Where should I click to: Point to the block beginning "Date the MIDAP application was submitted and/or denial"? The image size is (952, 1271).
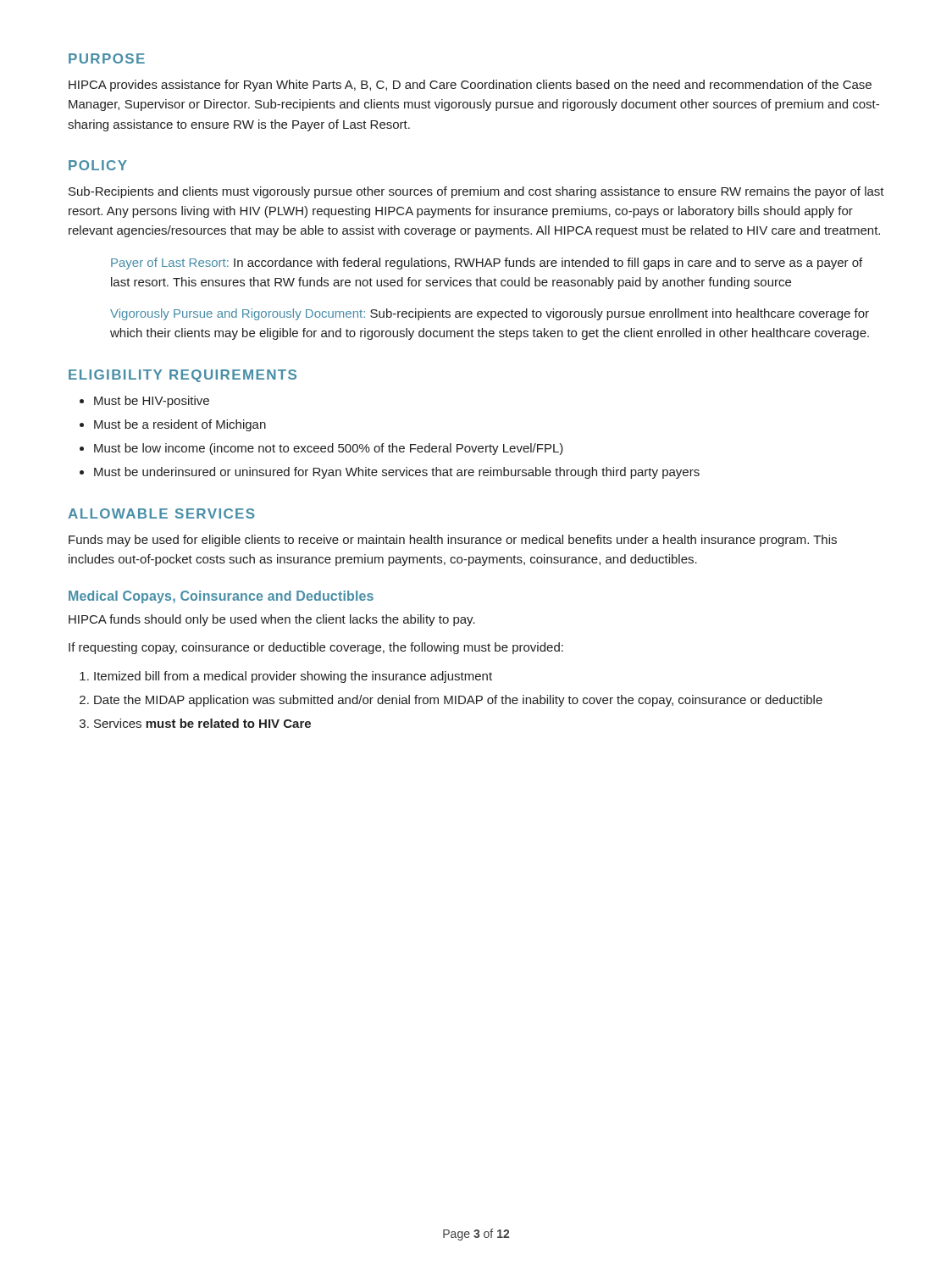[458, 699]
